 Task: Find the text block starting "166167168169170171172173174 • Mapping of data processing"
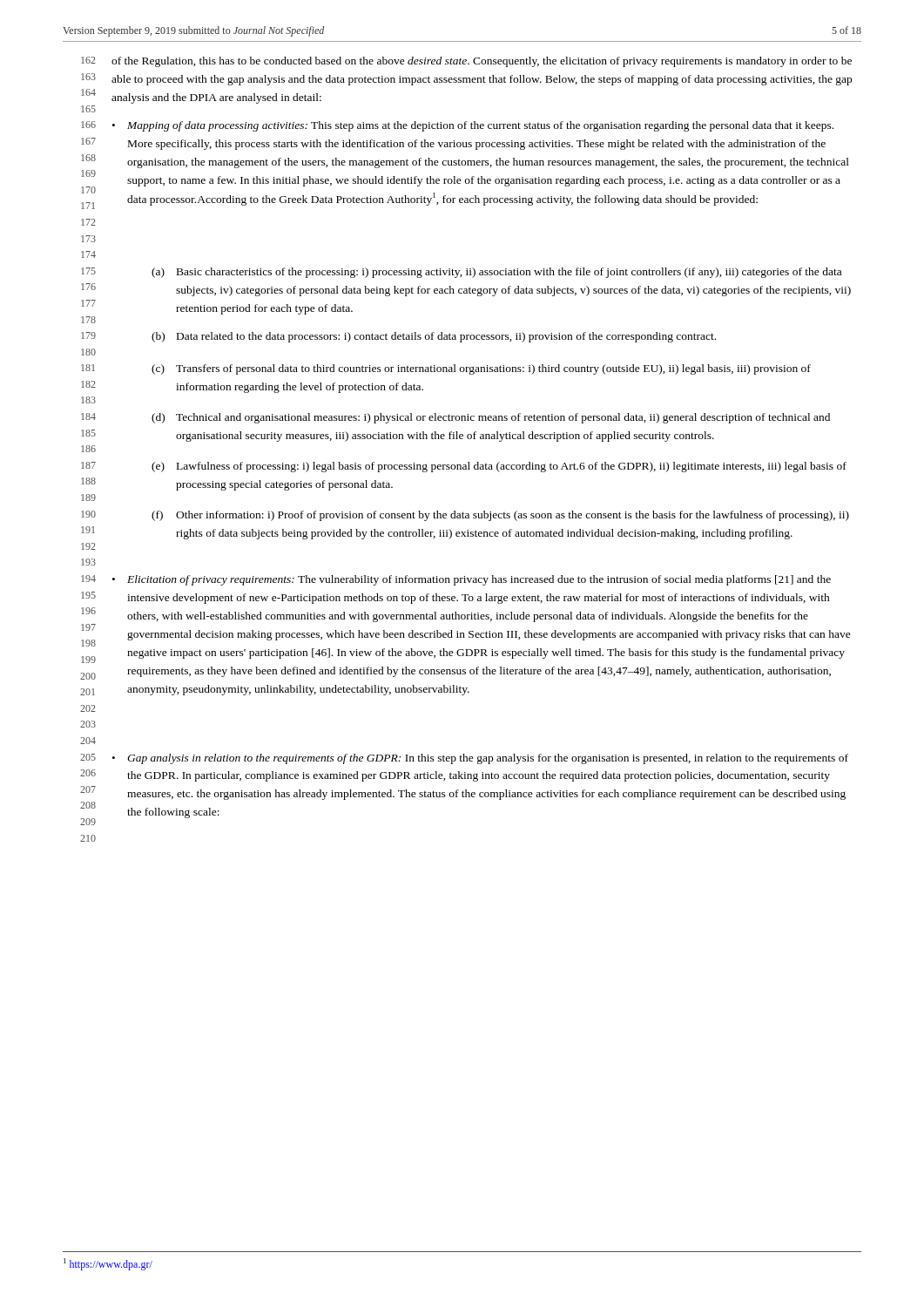click(x=462, y=190)
